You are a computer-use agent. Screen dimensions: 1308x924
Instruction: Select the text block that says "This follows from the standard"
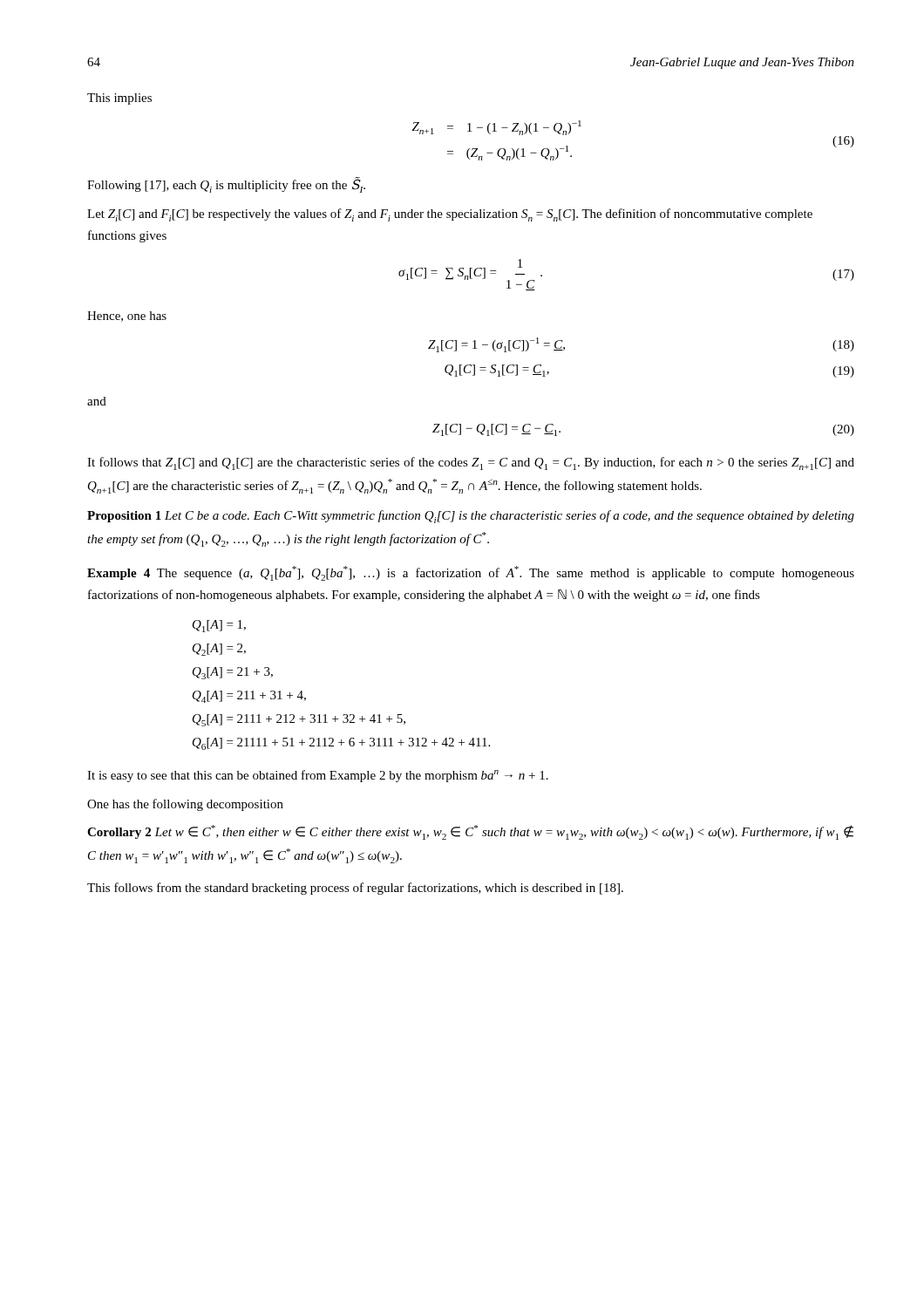[x=355, y=888]
